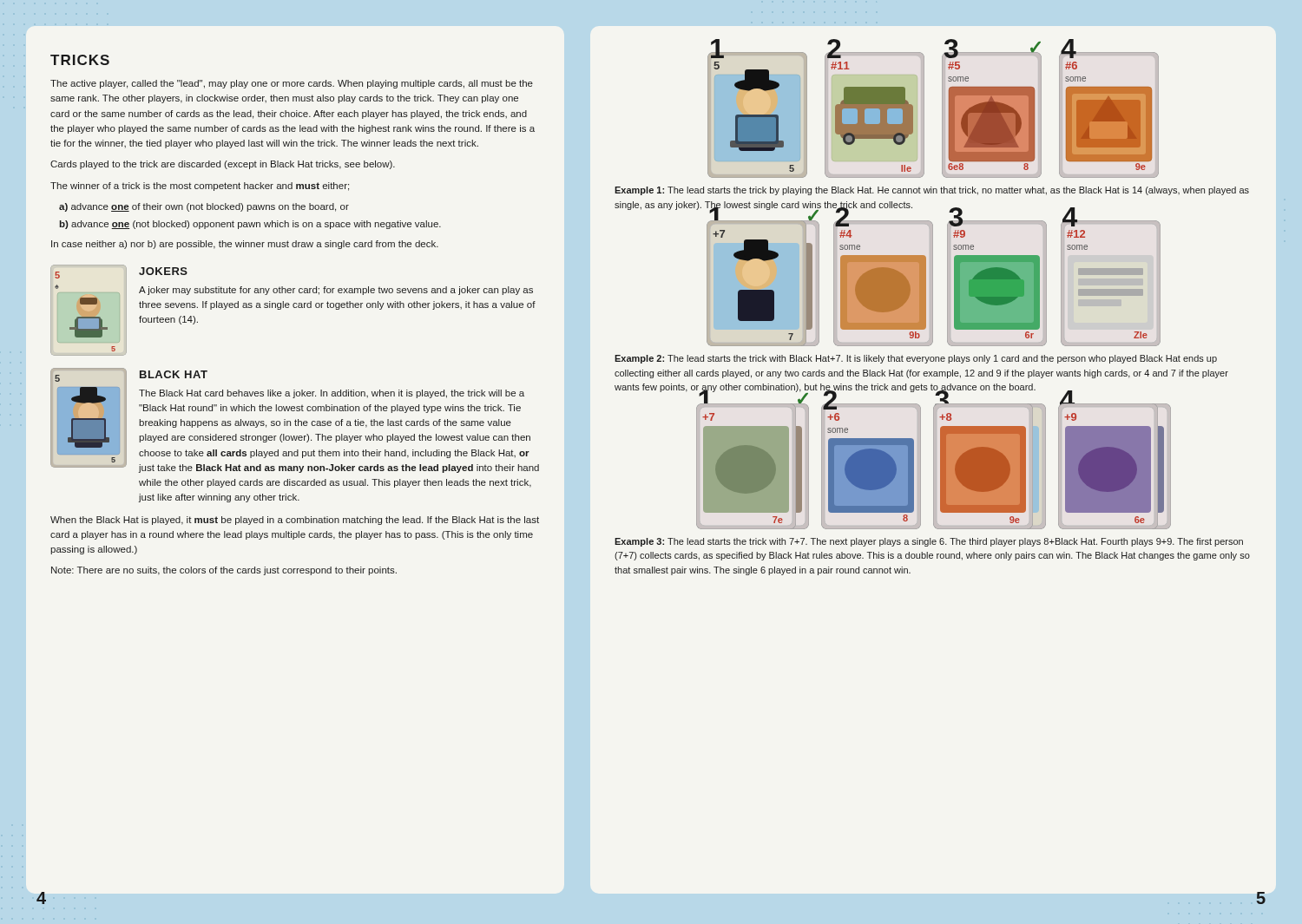Click where it says "Black Hat"
1302x924 pixels.
click(x=174, y=374)
